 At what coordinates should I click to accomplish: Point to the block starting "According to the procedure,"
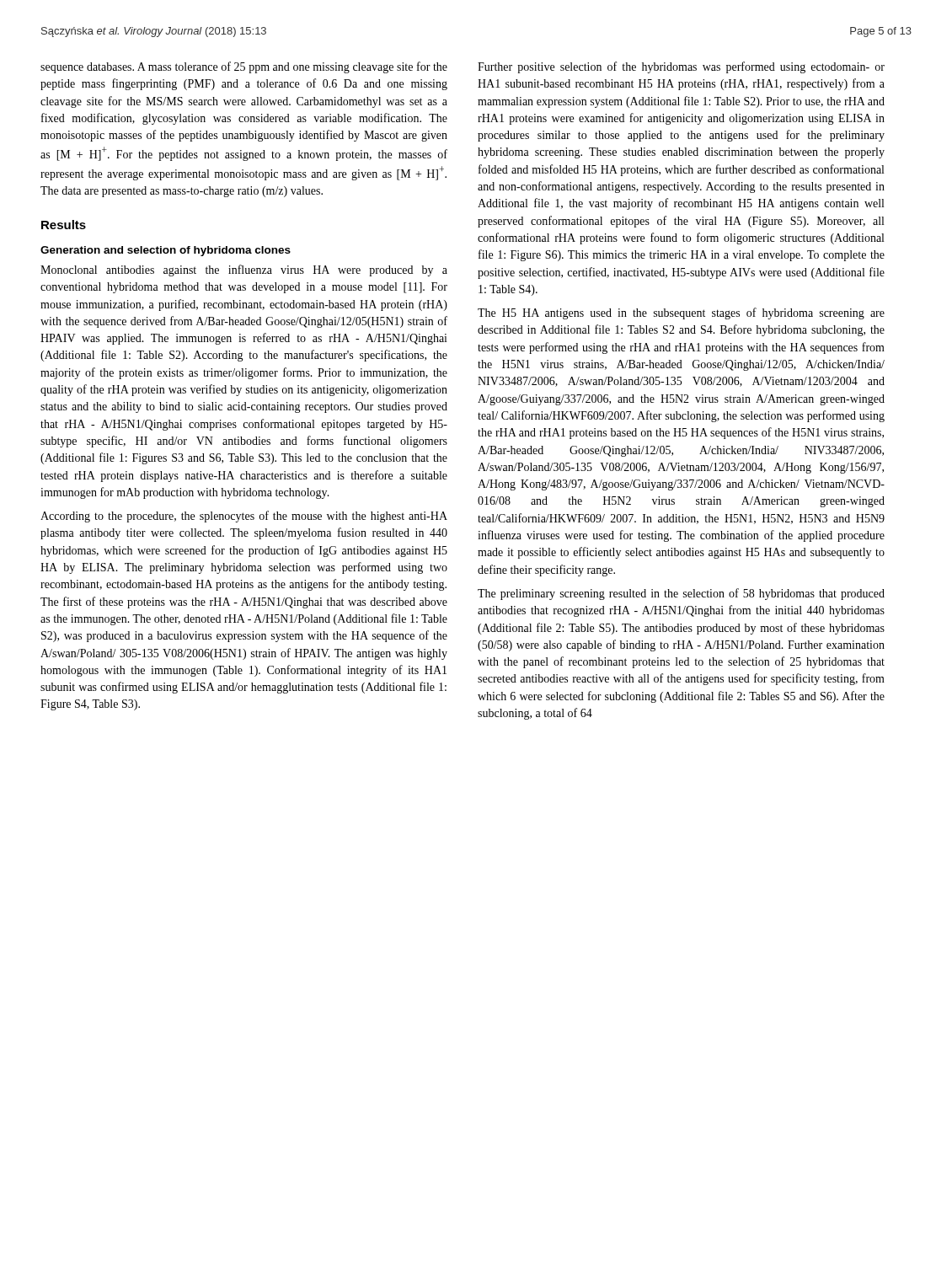[244, 611]
